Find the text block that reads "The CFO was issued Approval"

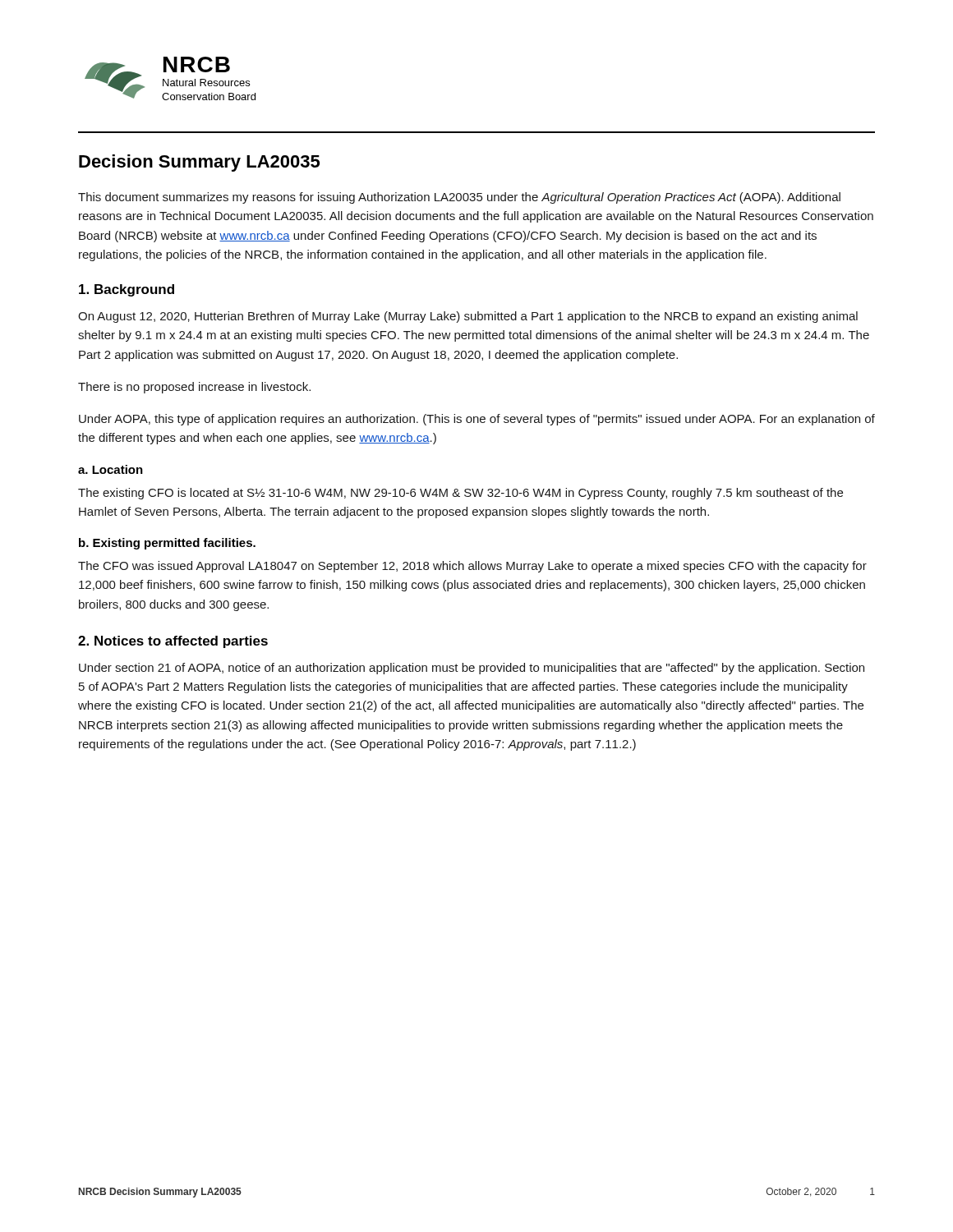point(472,585)
